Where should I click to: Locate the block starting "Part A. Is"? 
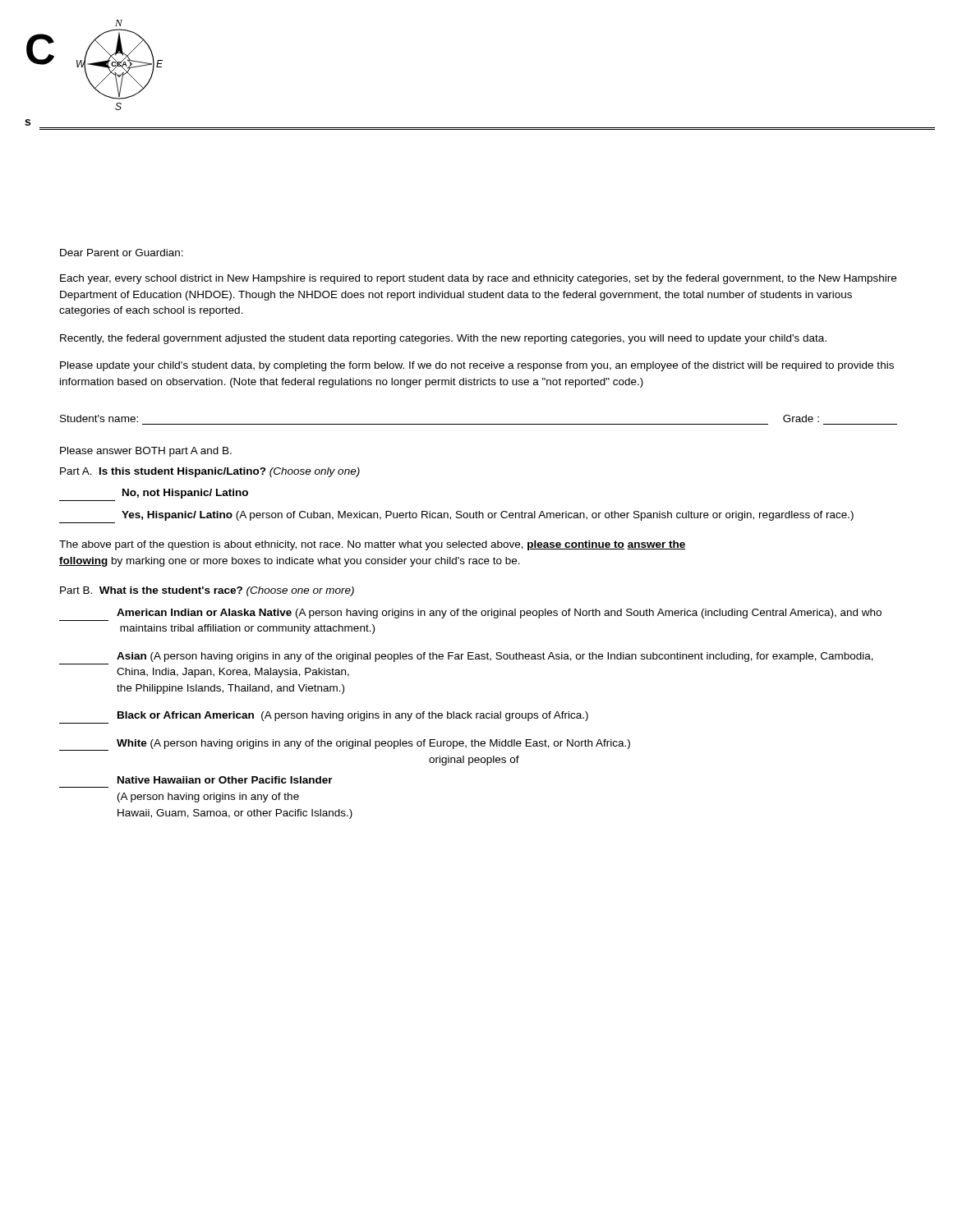pyautogui.click(x=210, y=471)
